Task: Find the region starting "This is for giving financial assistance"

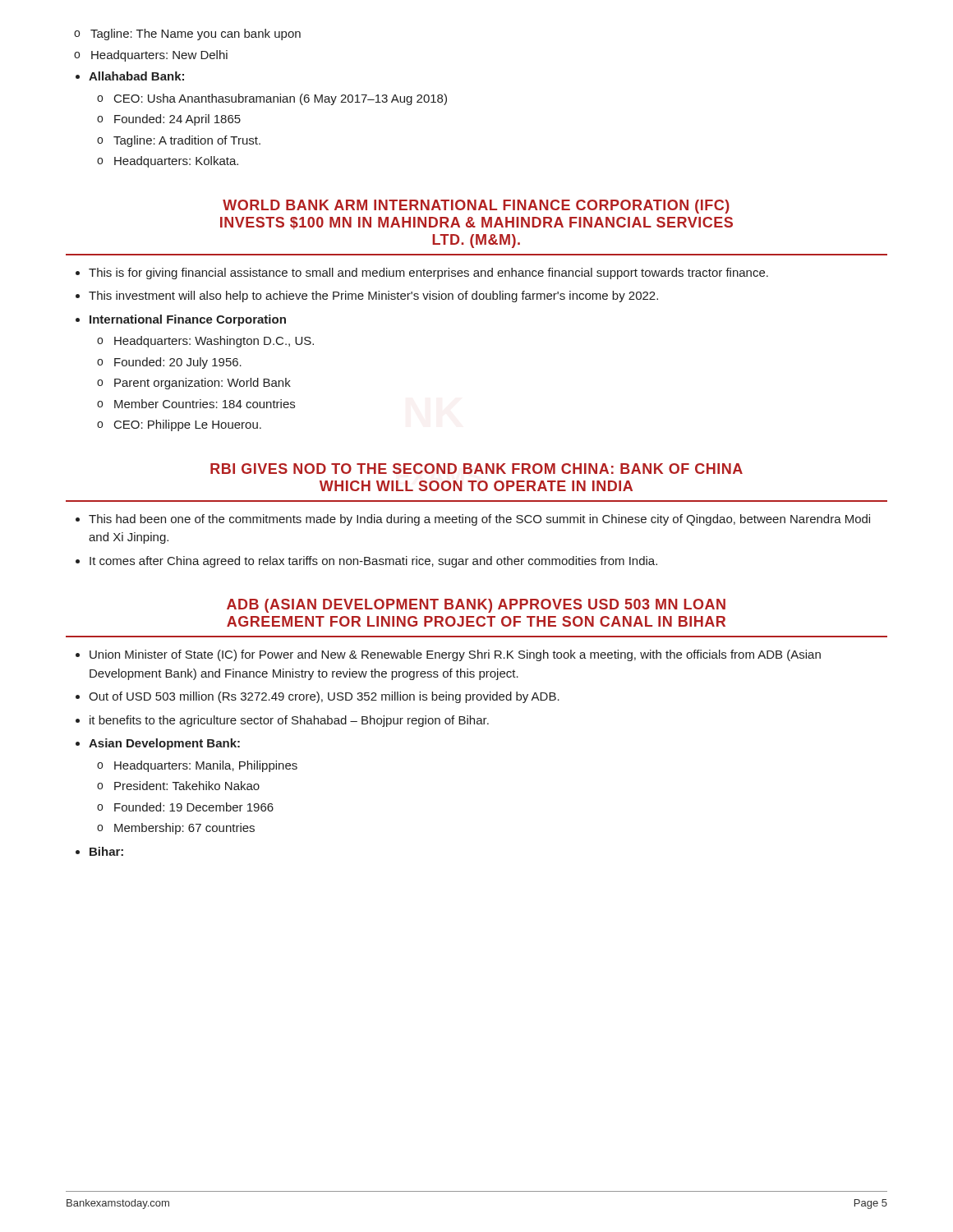Action: (422, 274)
